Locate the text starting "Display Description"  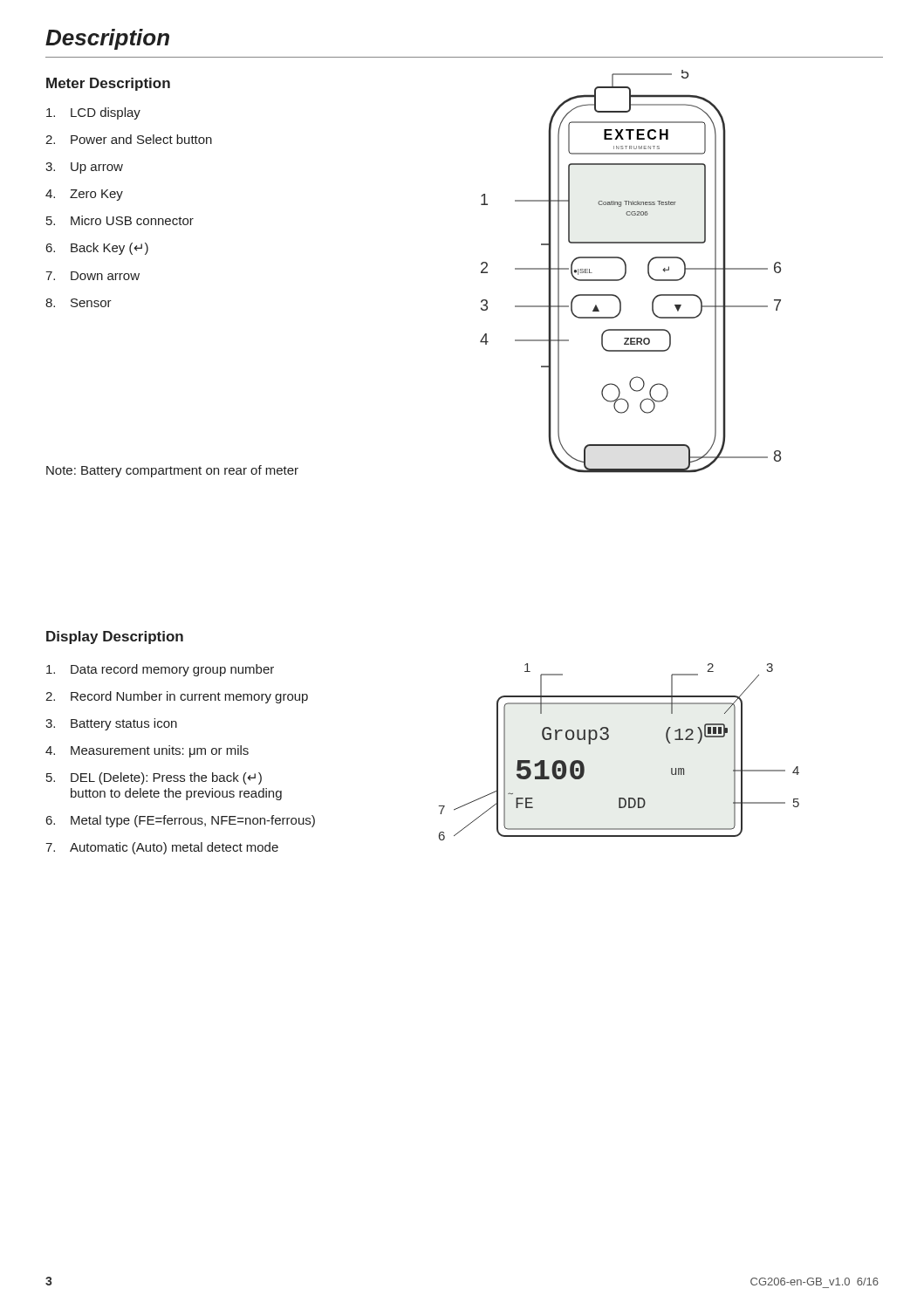point(115,637)
